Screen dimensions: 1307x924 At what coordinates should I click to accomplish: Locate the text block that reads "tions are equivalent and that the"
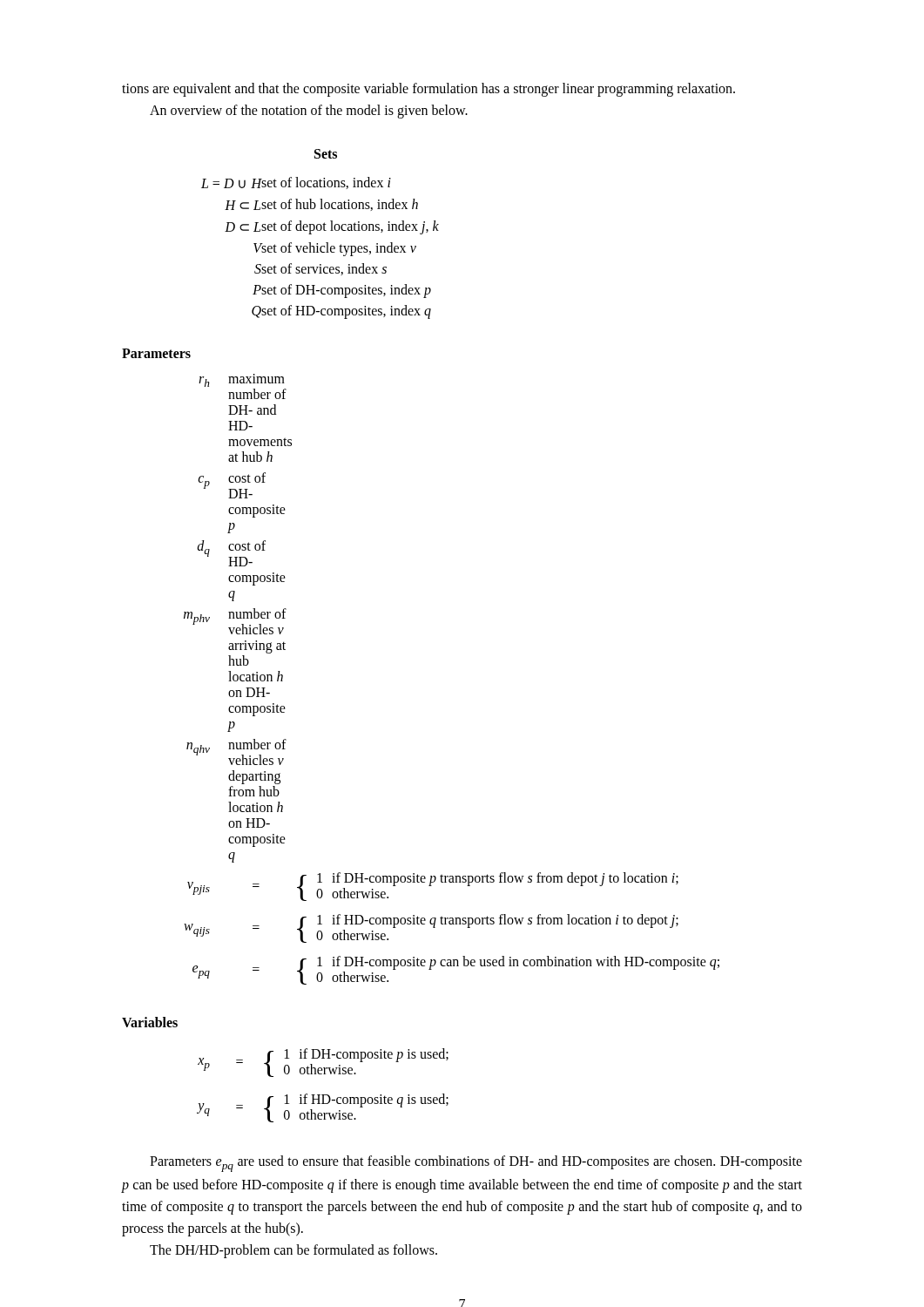[429, 88]
